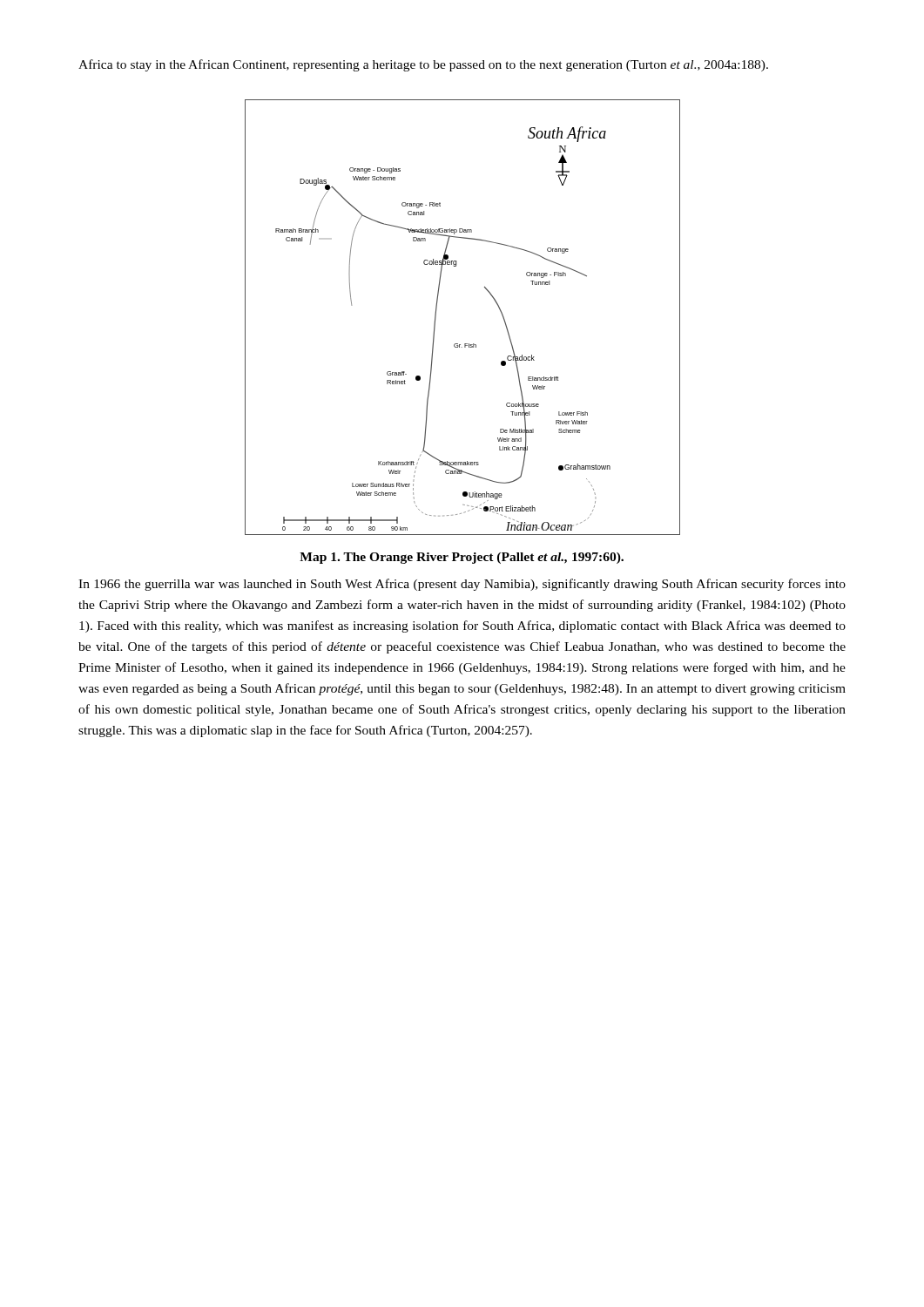
Task: Navigate to the text block starting "Africa to stay in the African"
Action: [x=424, y=64]
